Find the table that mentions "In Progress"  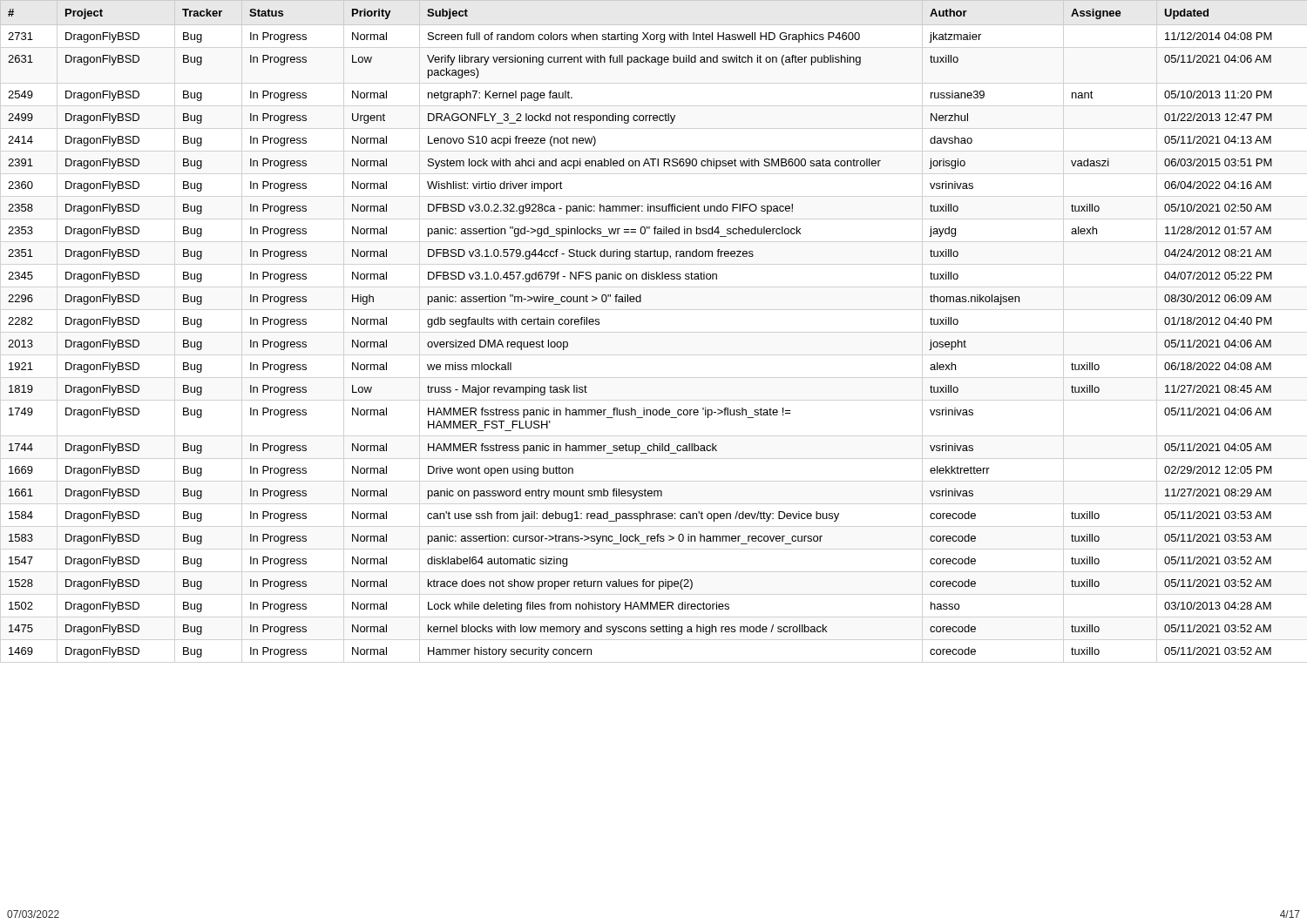[x=654, y=449]
